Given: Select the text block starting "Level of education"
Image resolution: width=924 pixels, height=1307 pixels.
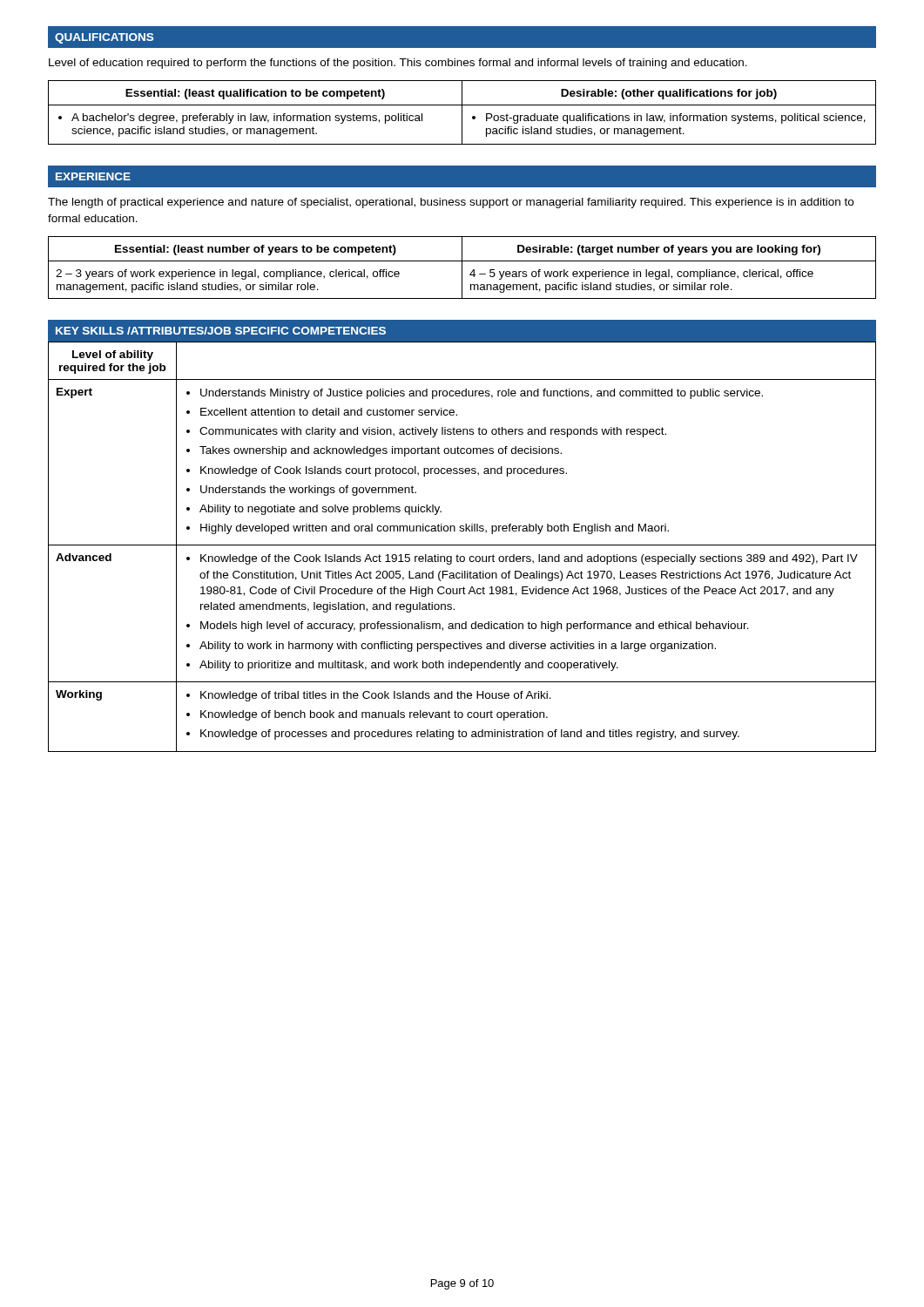Looking at the screenshot, I should (x=398, y=62).
